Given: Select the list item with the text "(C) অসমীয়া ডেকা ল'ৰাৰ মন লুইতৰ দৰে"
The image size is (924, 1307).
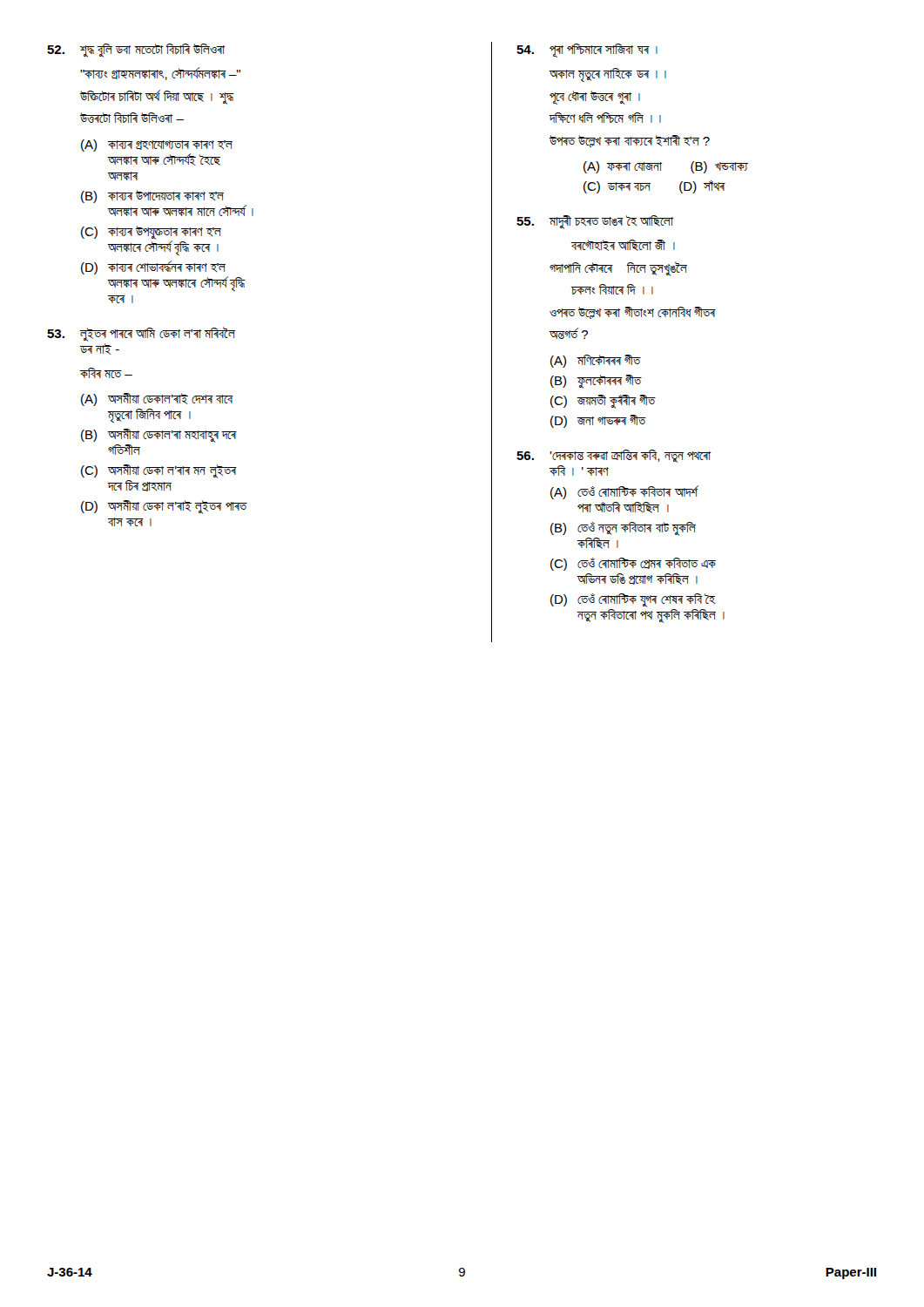Looking at the screenshot, I should pyautogui.click(x=159, y=471).
